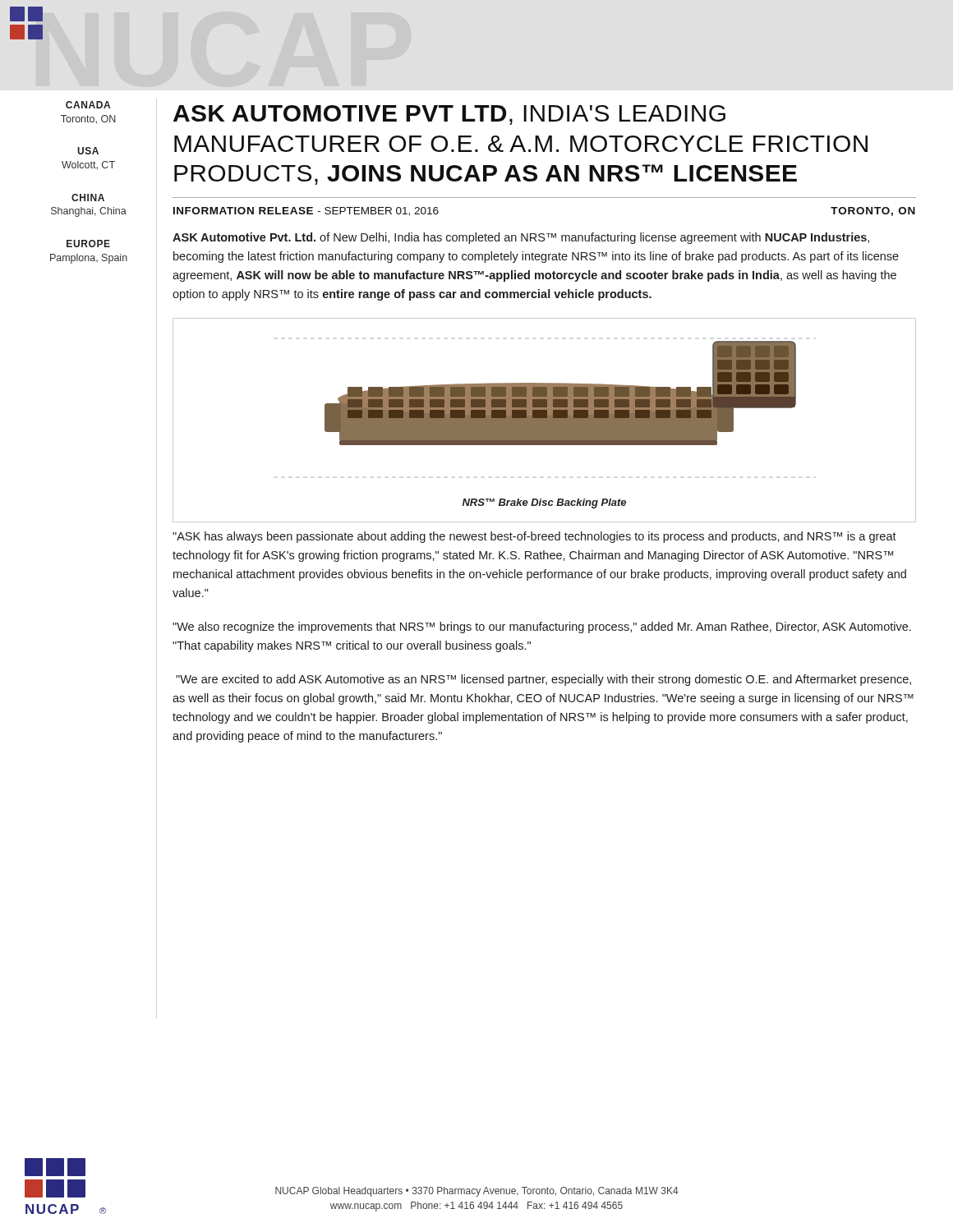Where does it say "USA Wolcott, CT"?
The image size is (953, 1232).
(x=88, y=159)
